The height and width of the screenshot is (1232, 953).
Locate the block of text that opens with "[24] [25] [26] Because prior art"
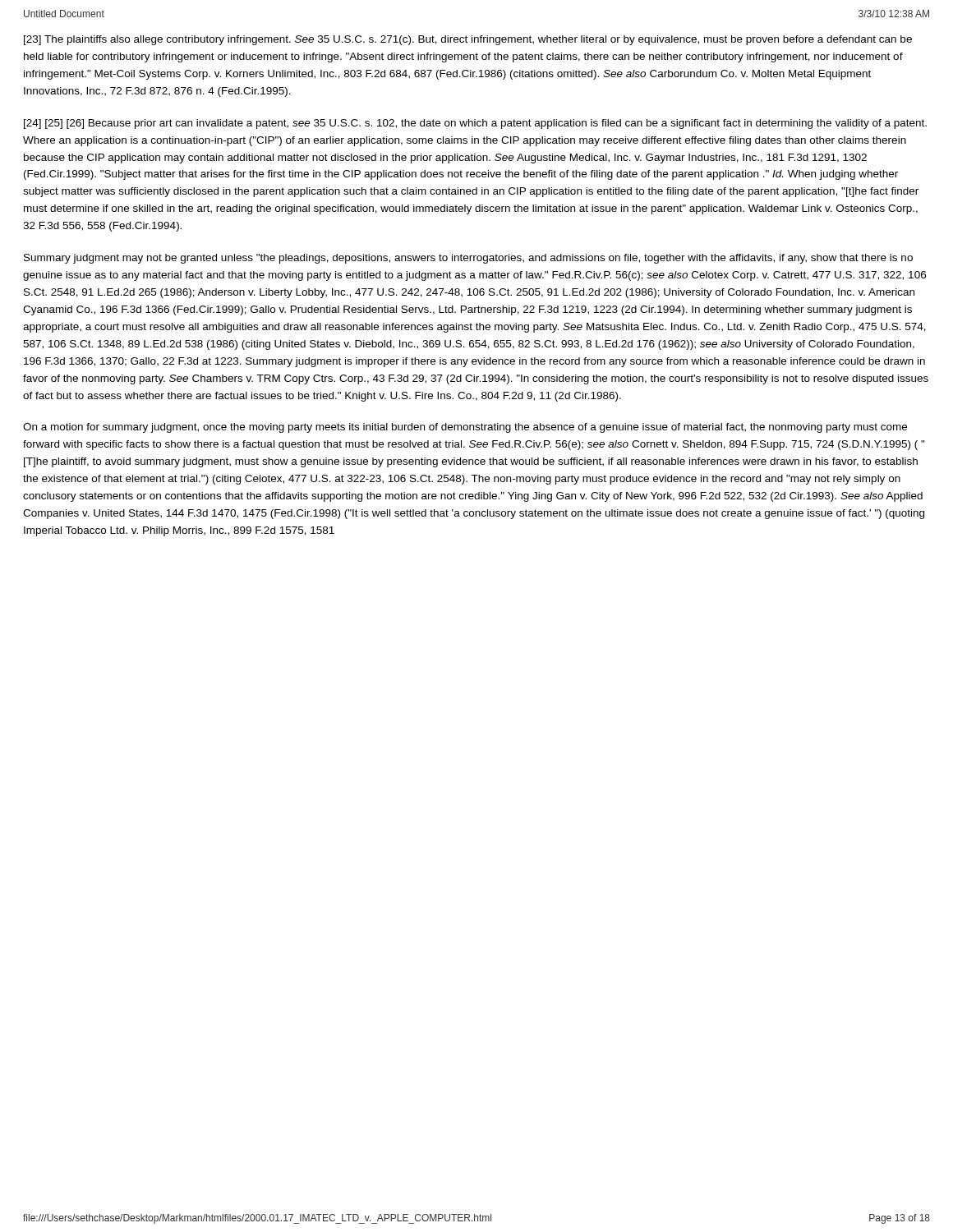pyautogui.click(x=475, y=174)
